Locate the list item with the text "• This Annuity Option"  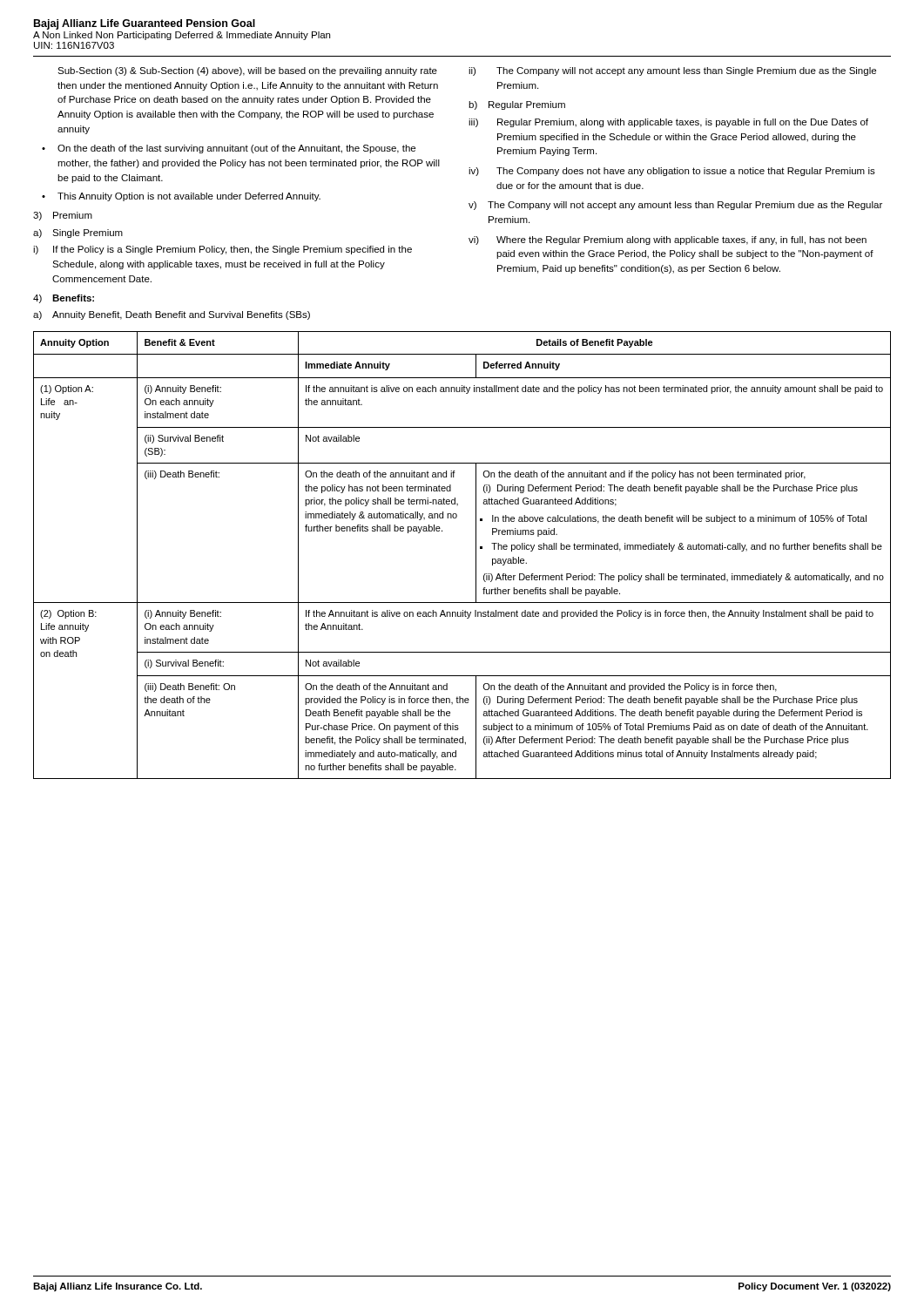pyautogui.click(x=181, y=197)
